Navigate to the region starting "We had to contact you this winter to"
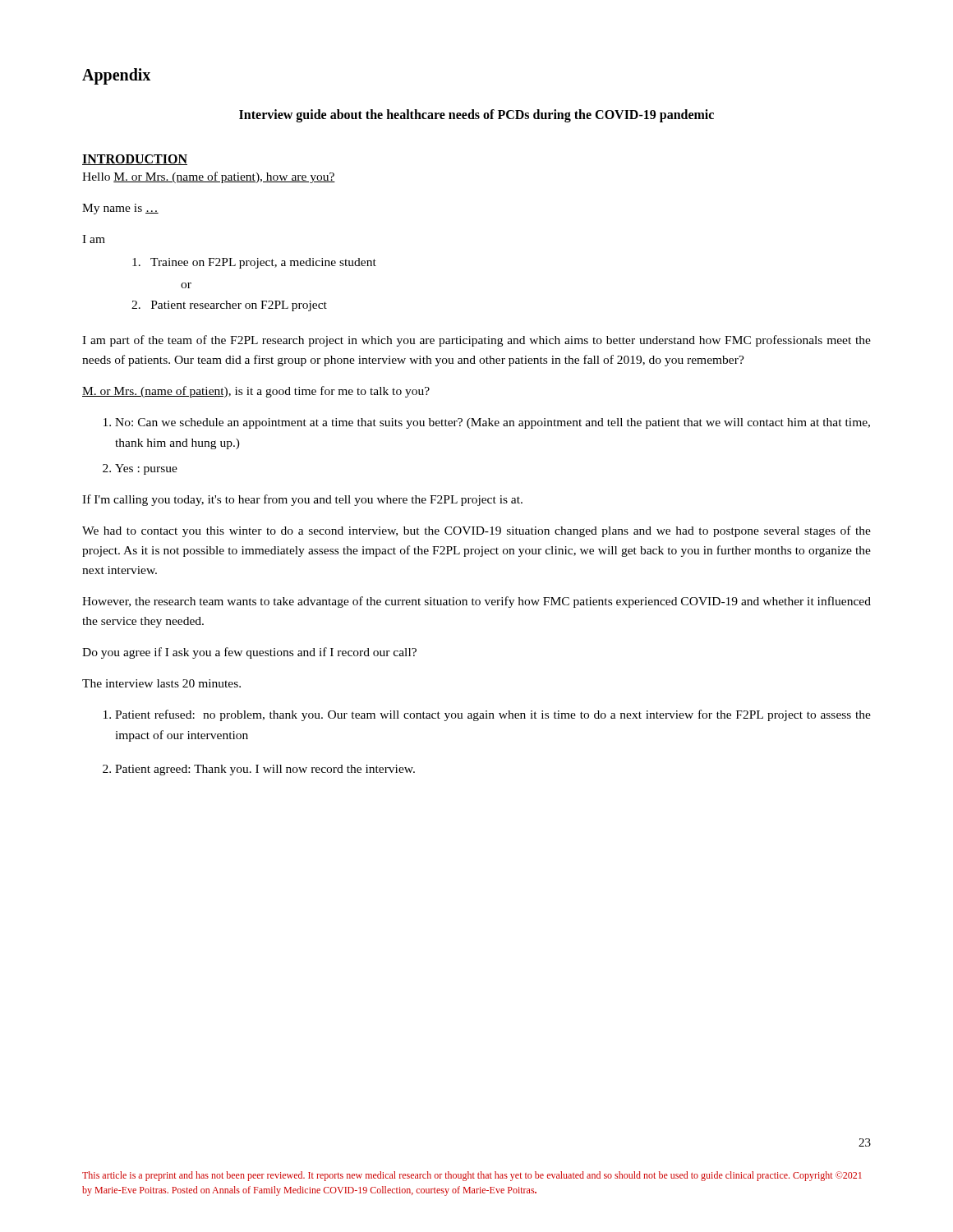This screenshot has height=1232, width=953. click(476, 550)
